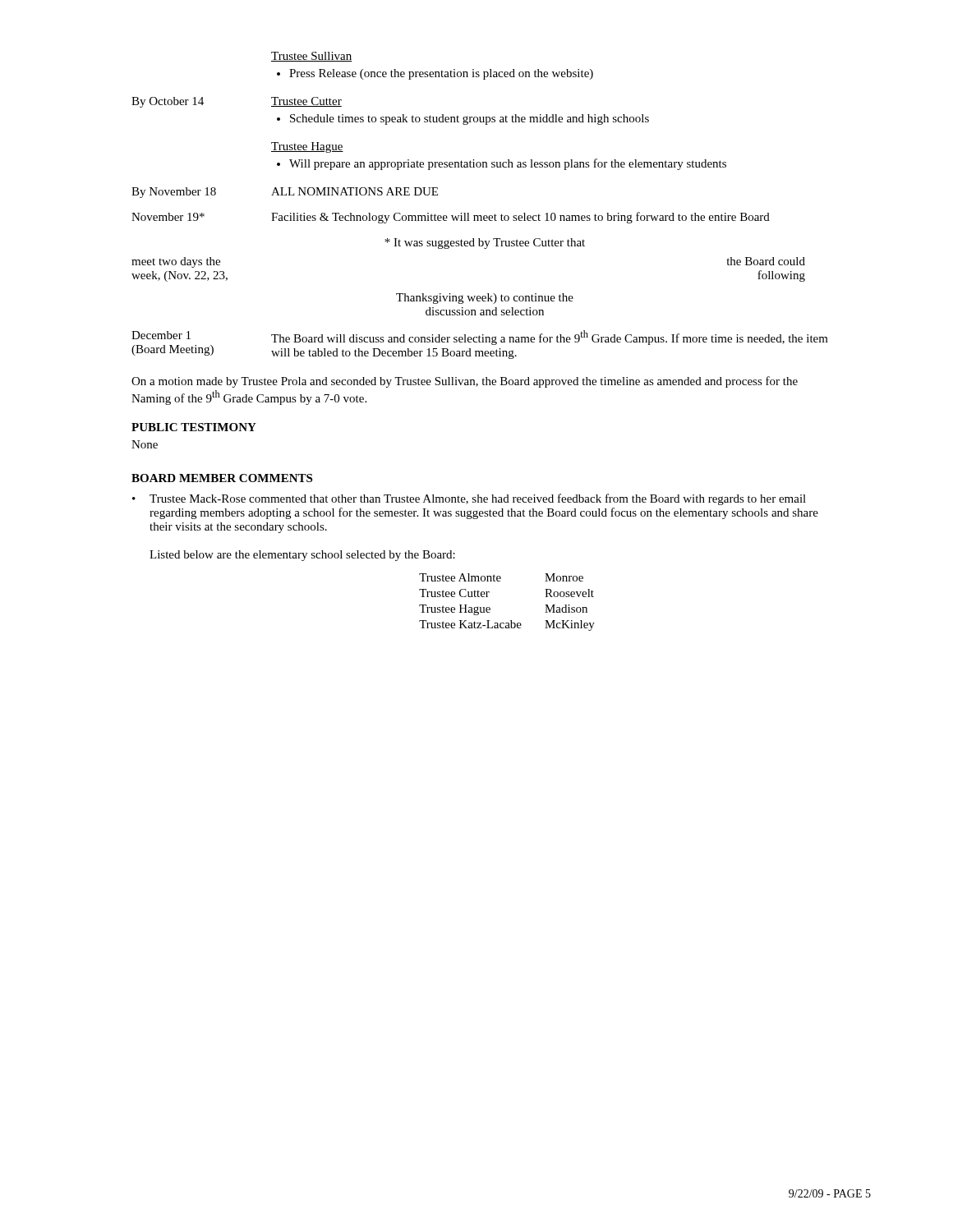Viewport: 953px width, 1232px height.
Task: Click the passage that begins "By November 18 ALL"
Action: 285,193
